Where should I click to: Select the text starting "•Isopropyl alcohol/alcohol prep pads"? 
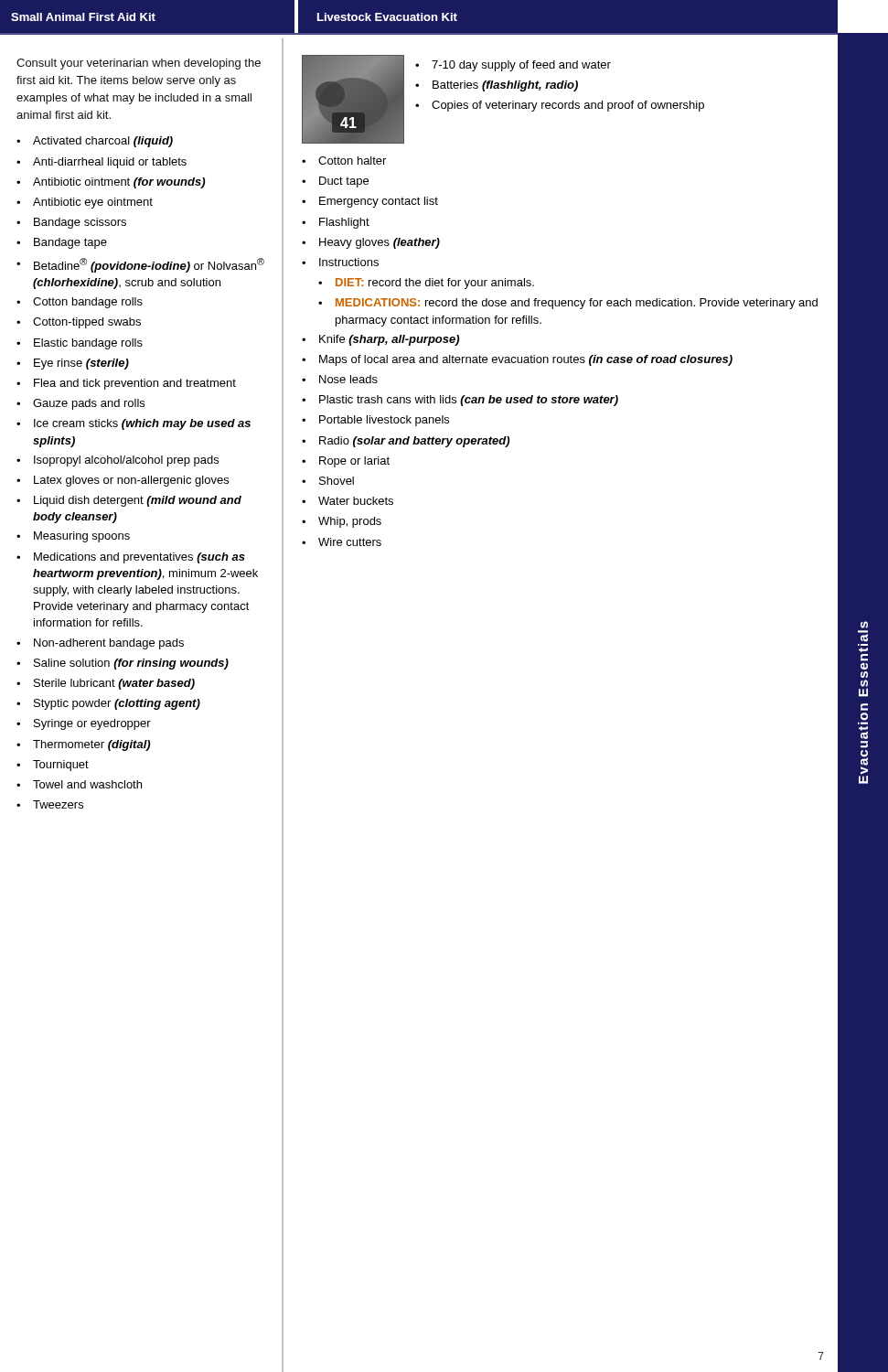[x=118, y=460]
